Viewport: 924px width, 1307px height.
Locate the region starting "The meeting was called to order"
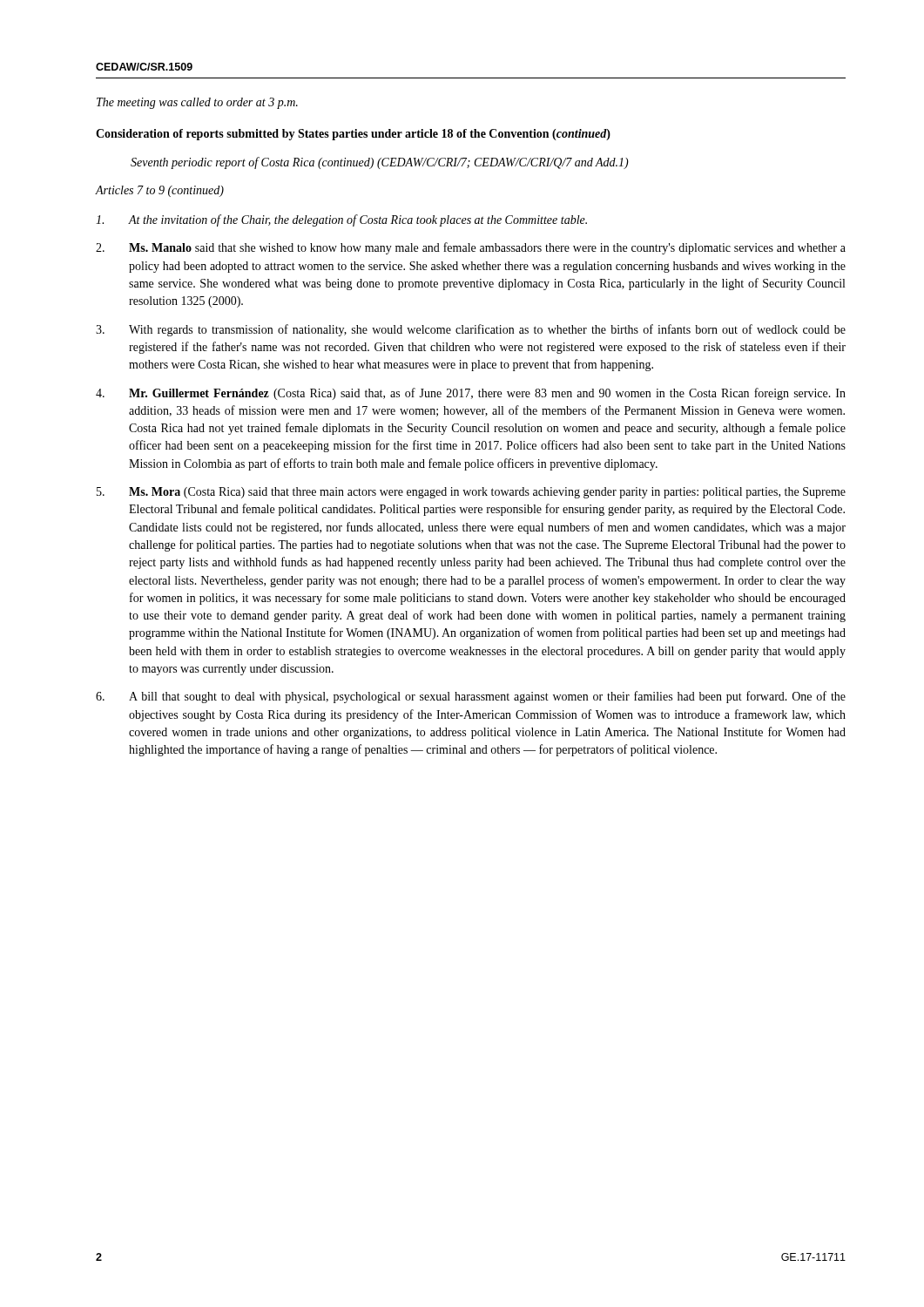pyautogui.click(x=197, y=102)
